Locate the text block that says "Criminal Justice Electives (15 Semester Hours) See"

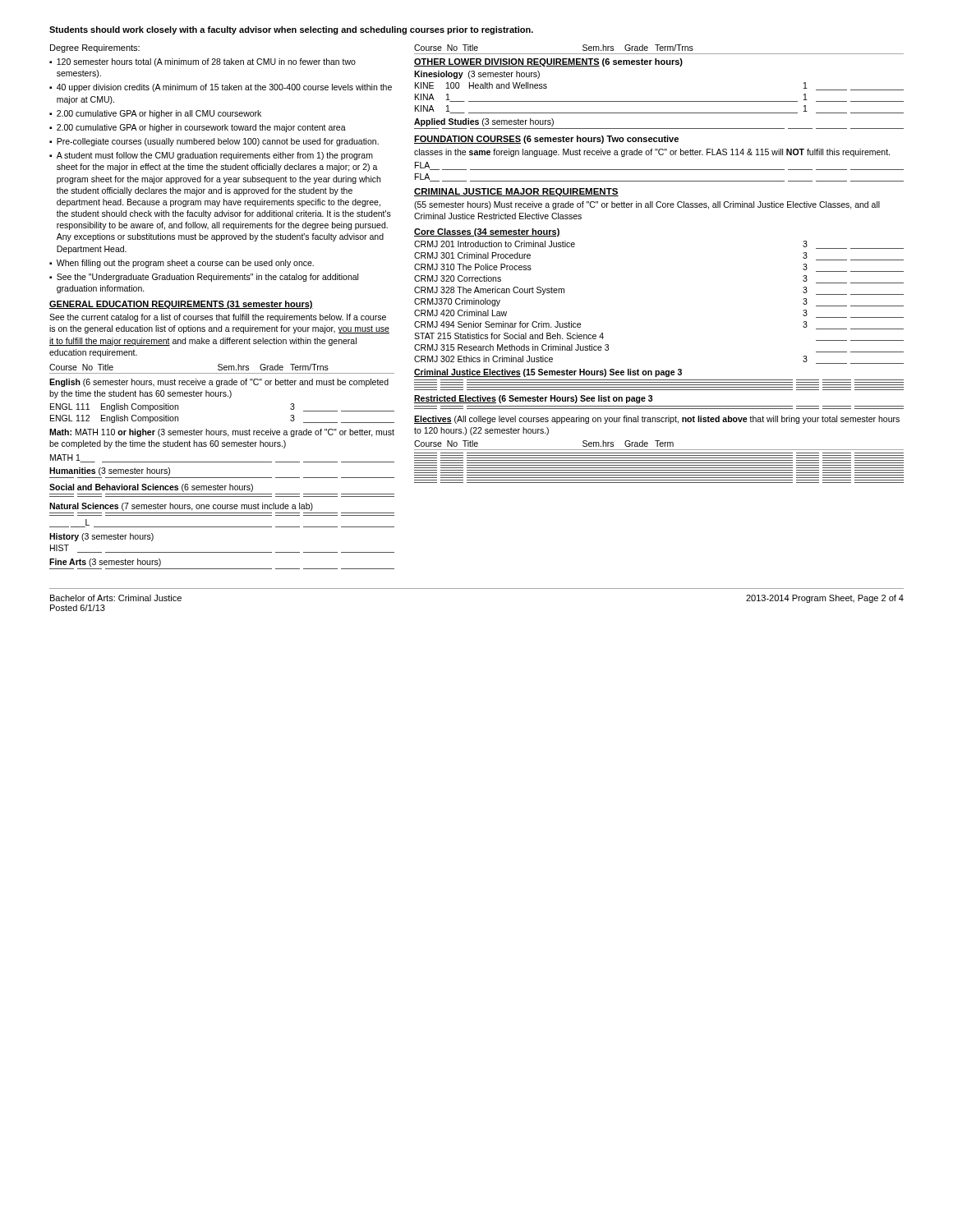point(548,372)
